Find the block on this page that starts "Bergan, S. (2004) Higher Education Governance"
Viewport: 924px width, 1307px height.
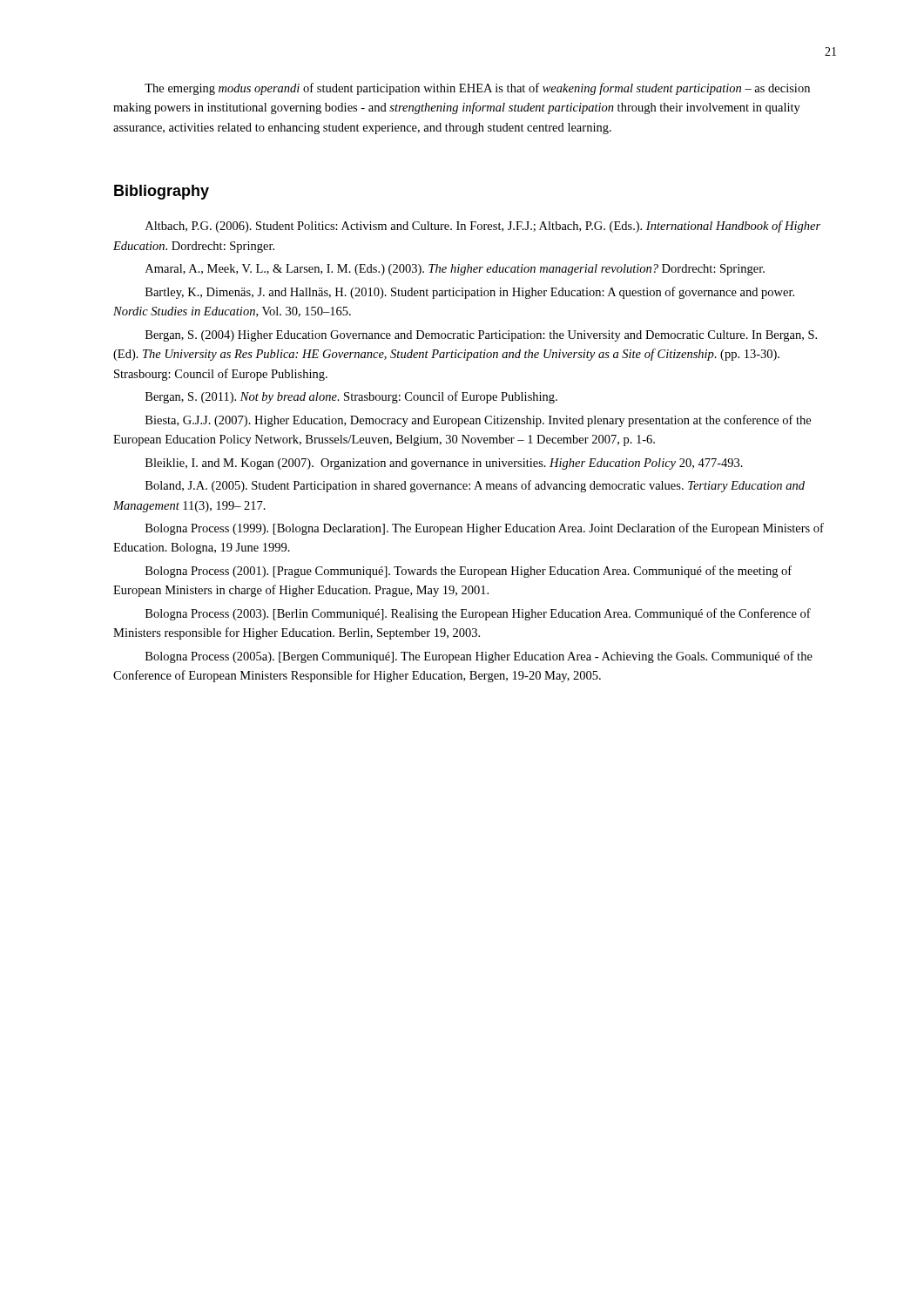coord(466,354)
